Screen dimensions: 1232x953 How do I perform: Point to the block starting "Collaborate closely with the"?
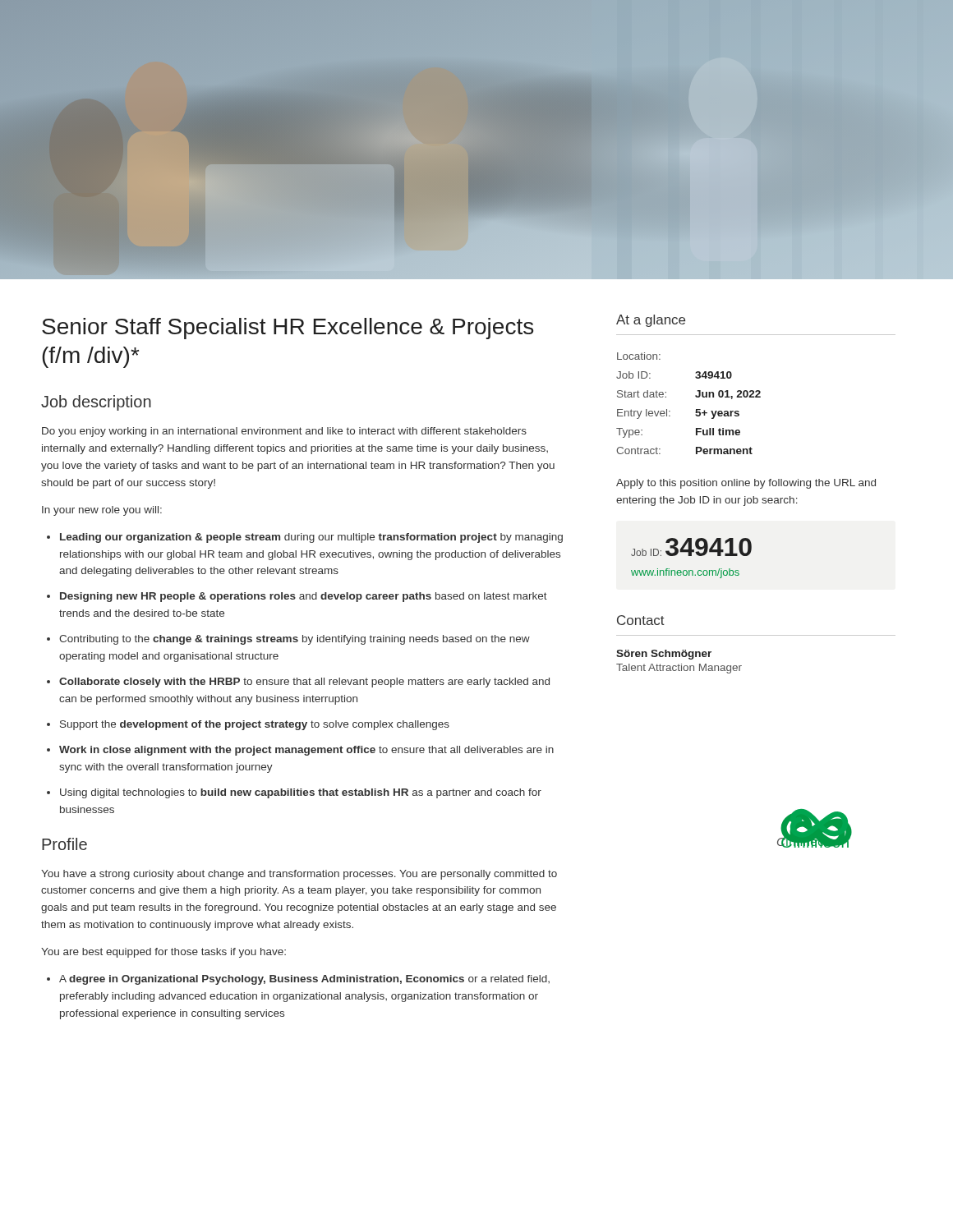pyautogui.click(x=305, y=690)
